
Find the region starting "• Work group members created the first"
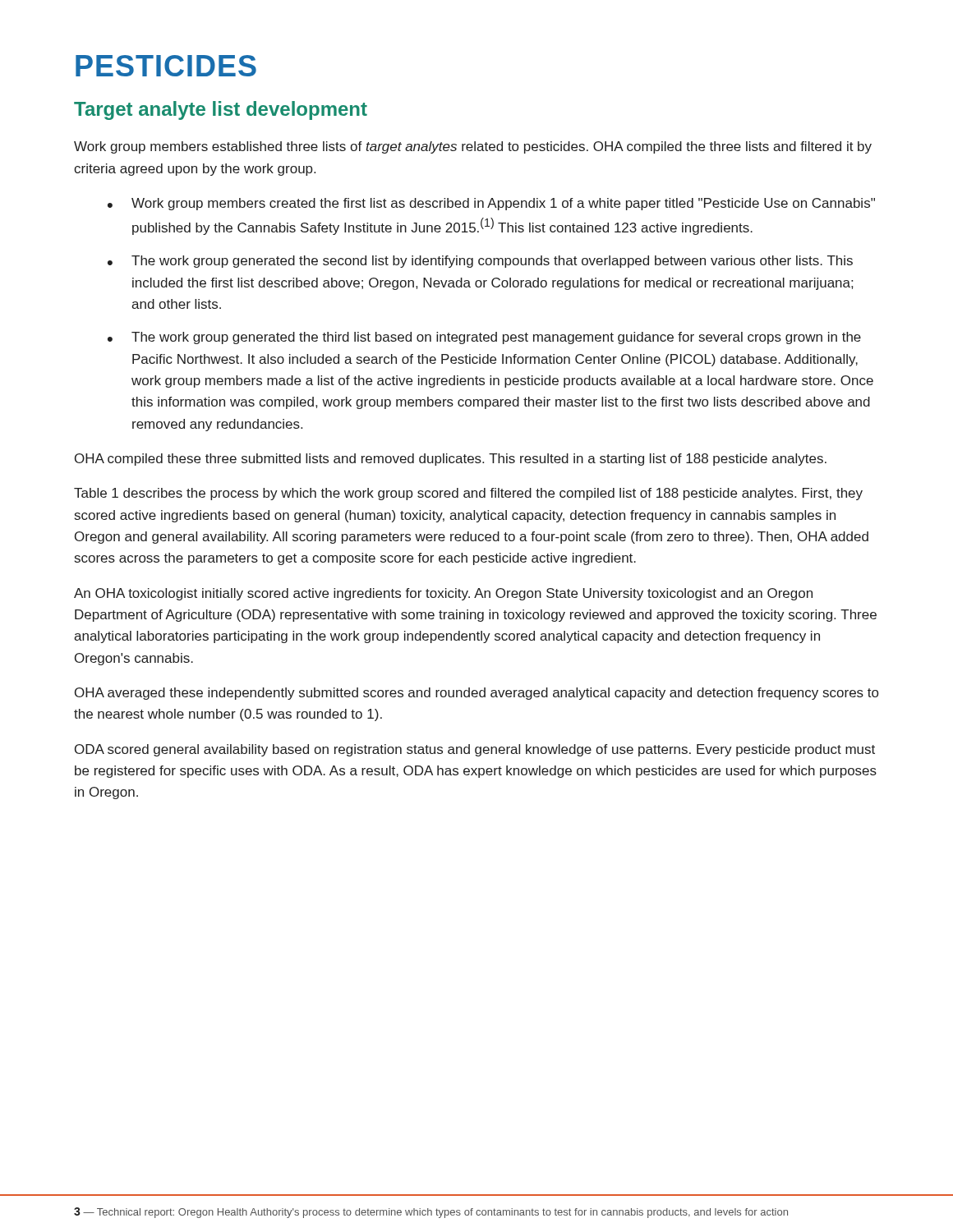click(x=493, y=216)
